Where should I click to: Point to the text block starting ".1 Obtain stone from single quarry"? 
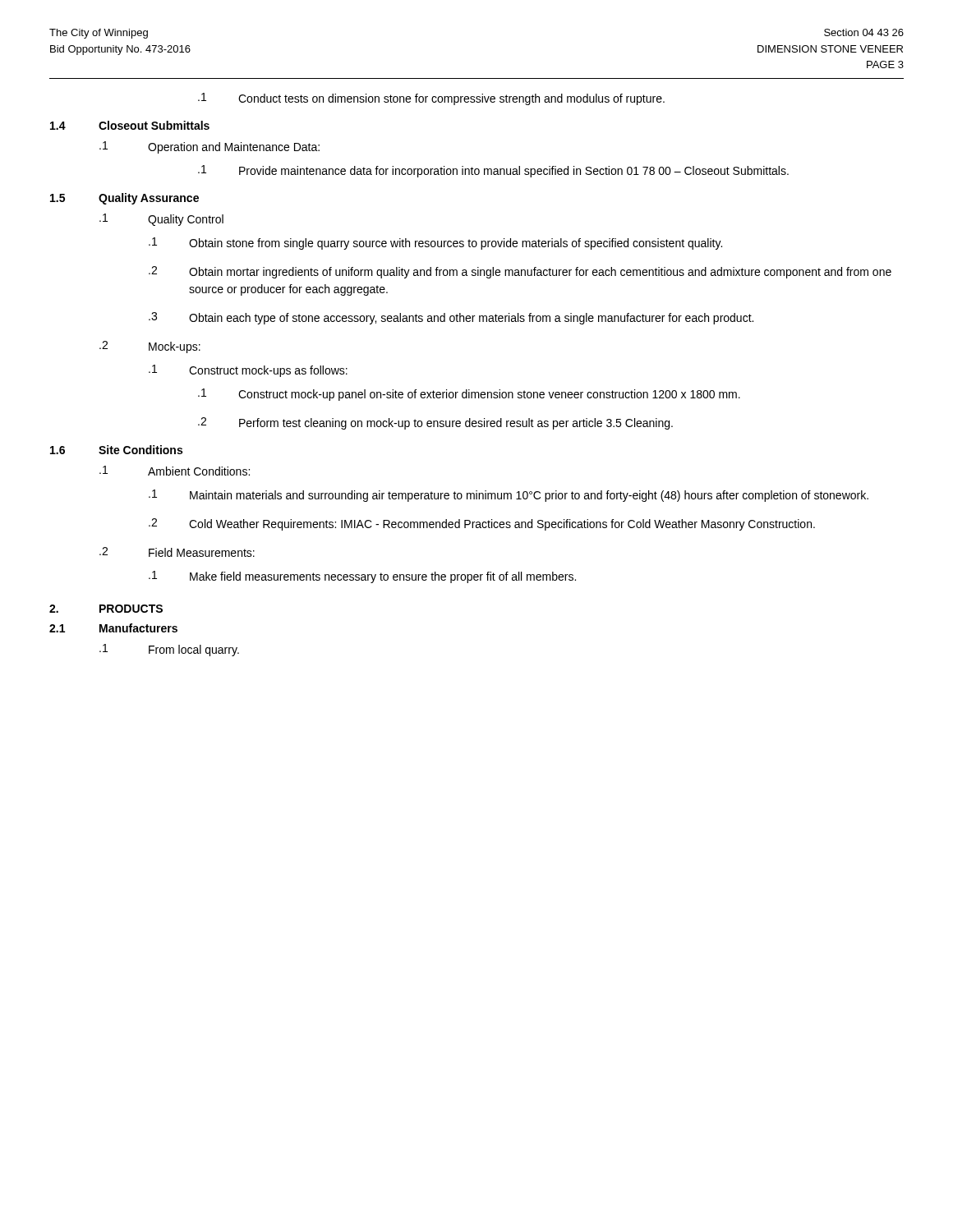[526, 244]
